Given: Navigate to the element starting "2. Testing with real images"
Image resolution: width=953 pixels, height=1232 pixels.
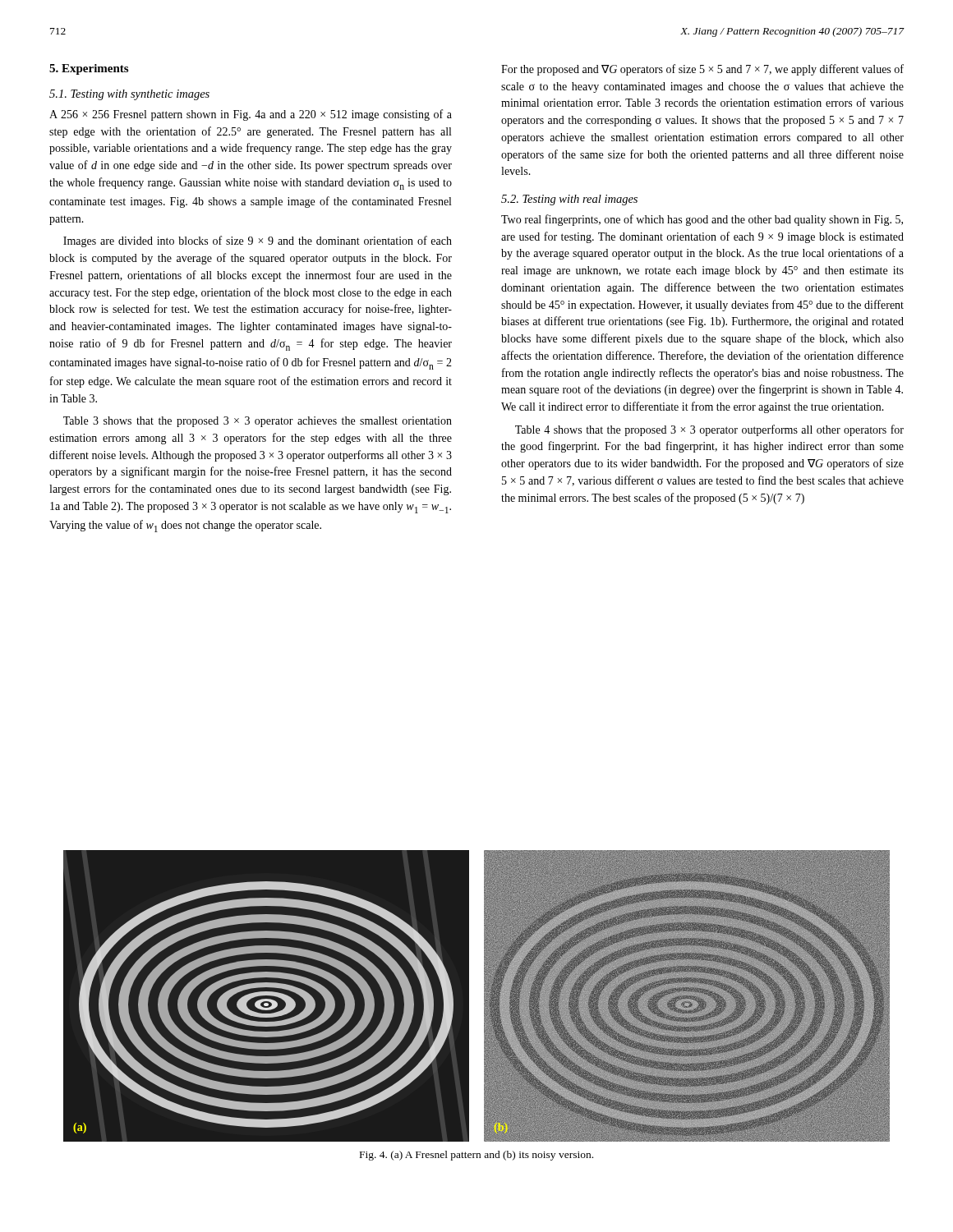Looking at the screenshot, I should click(570, 199).
